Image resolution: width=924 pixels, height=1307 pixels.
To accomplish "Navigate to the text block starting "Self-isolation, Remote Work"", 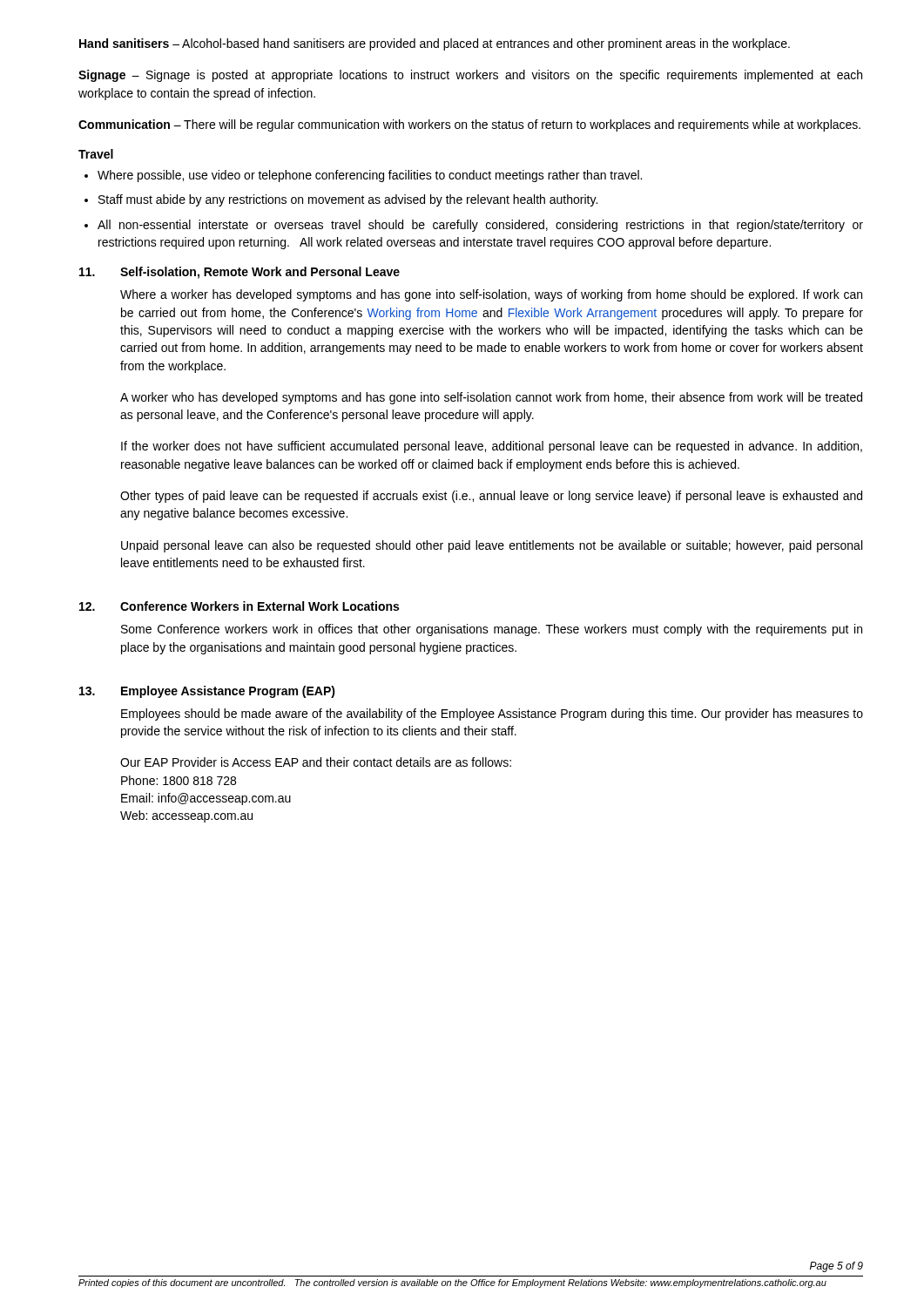I will (260, 272).
